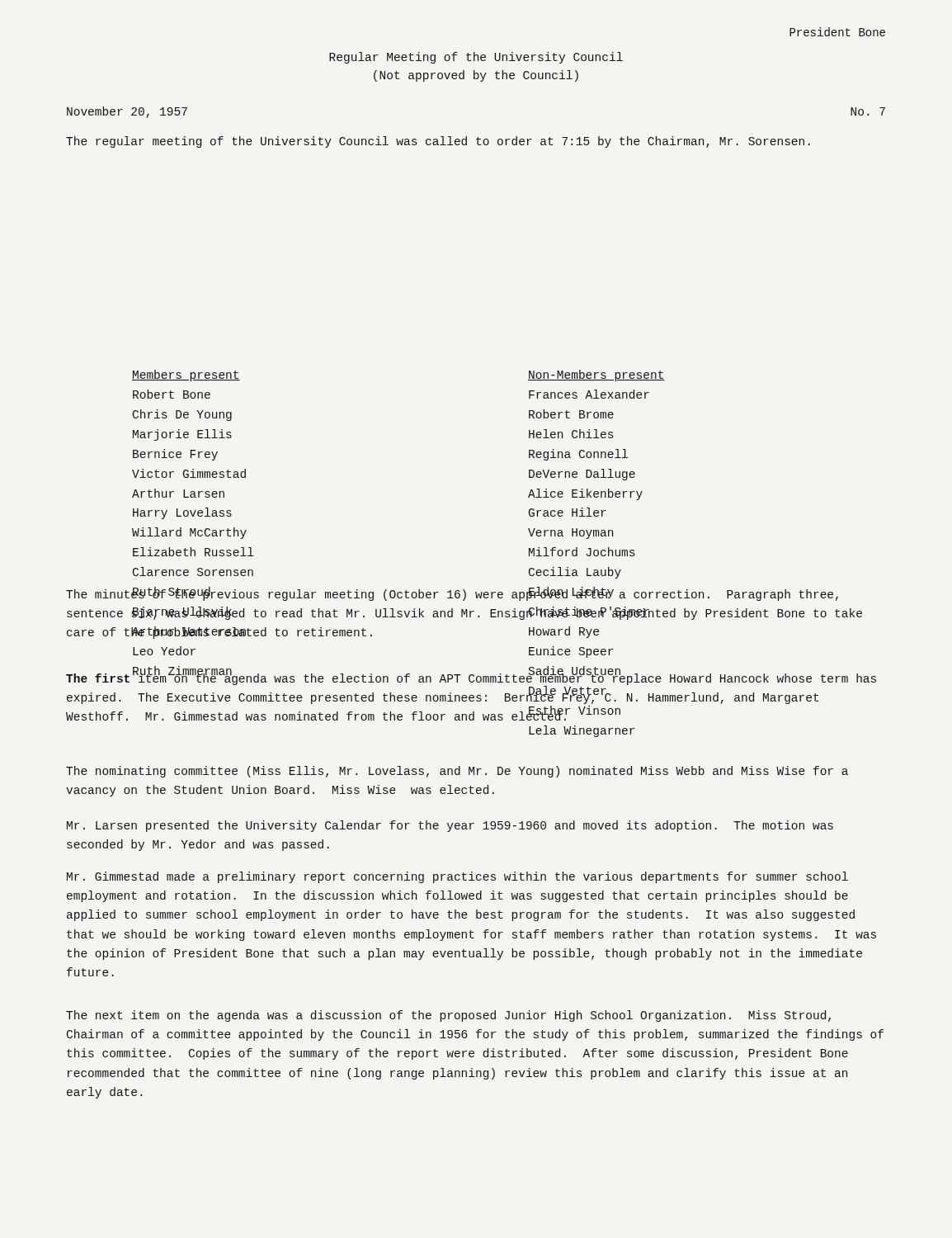Point to the text starting "The regular meeting of"
This screenshot has width=952, height=1238.
click(x=439, y=142)
